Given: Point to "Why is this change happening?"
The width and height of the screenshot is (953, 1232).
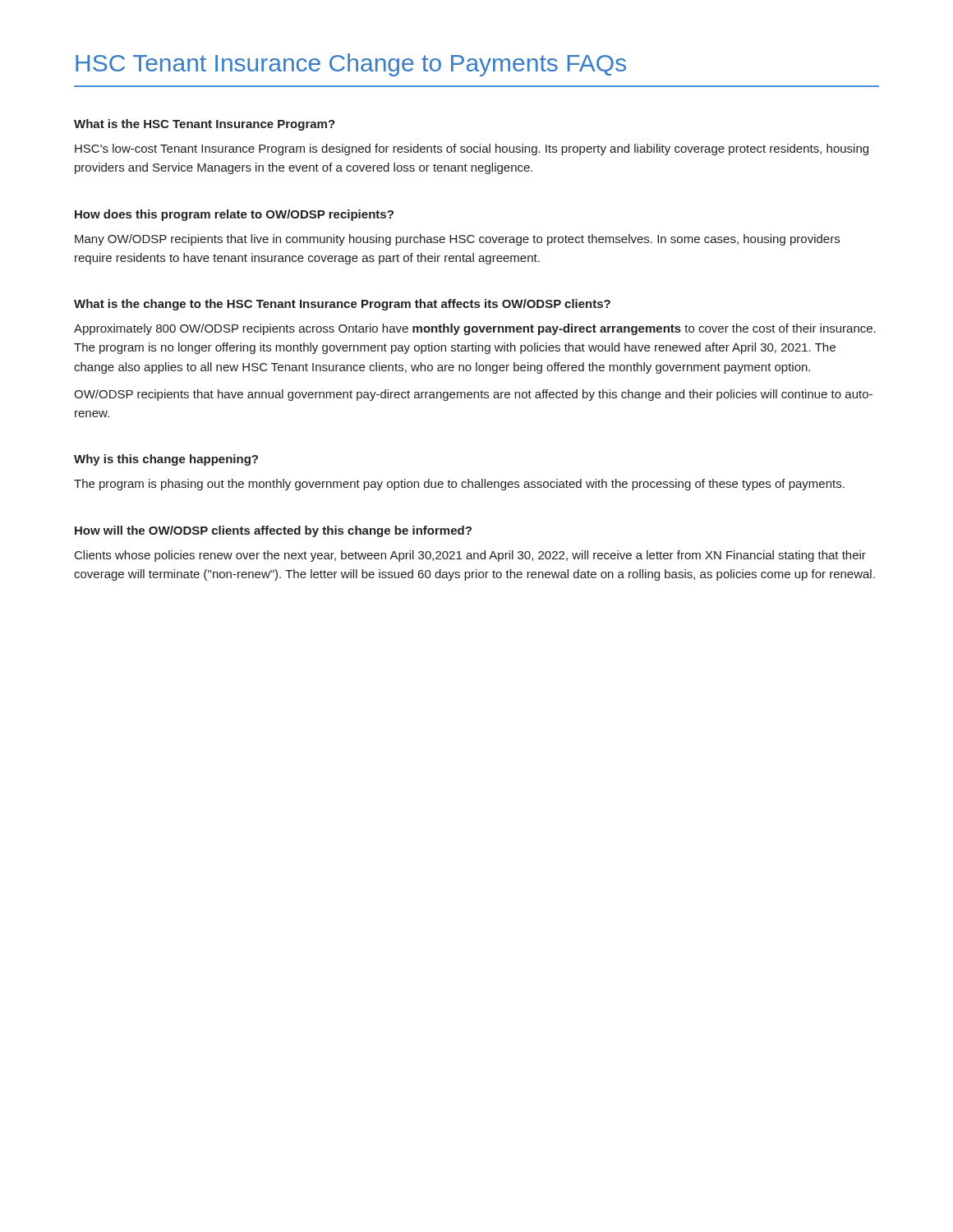Looking at the screenshot, I should pyautogui.click(x=166, y=459).
